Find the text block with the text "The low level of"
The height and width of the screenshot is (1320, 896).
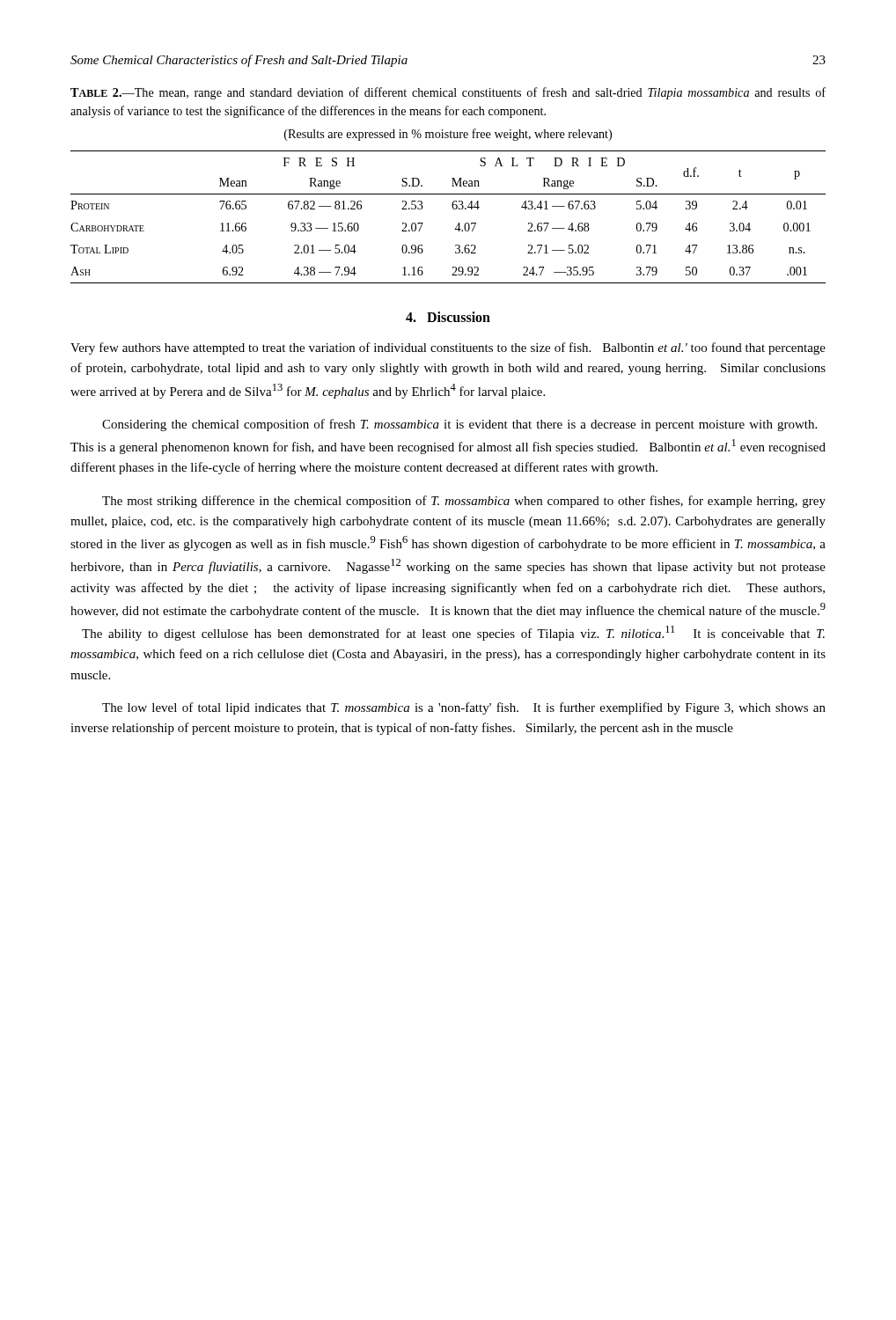[x=448, y=718]
